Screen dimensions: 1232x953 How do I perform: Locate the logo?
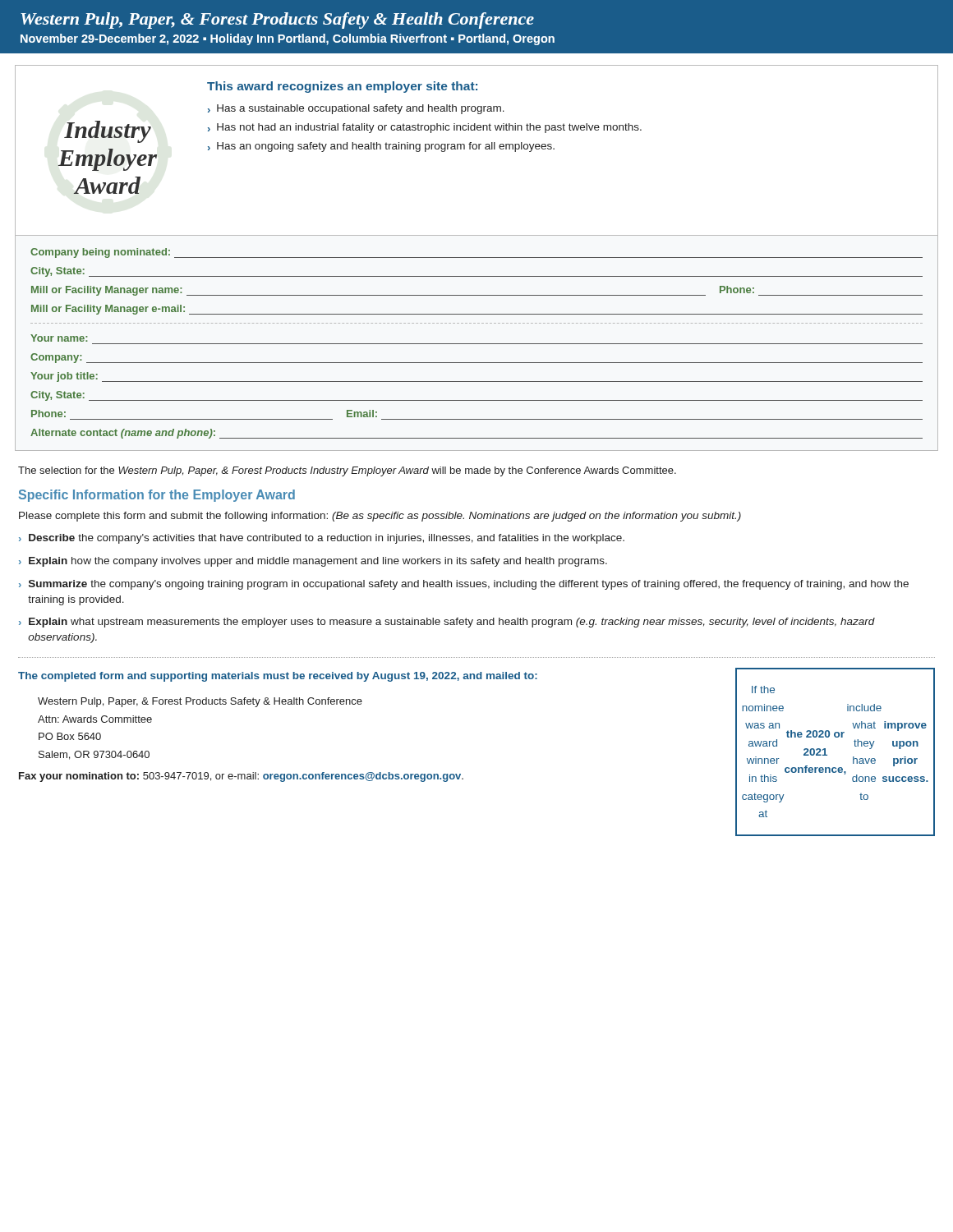coord(108,150)
